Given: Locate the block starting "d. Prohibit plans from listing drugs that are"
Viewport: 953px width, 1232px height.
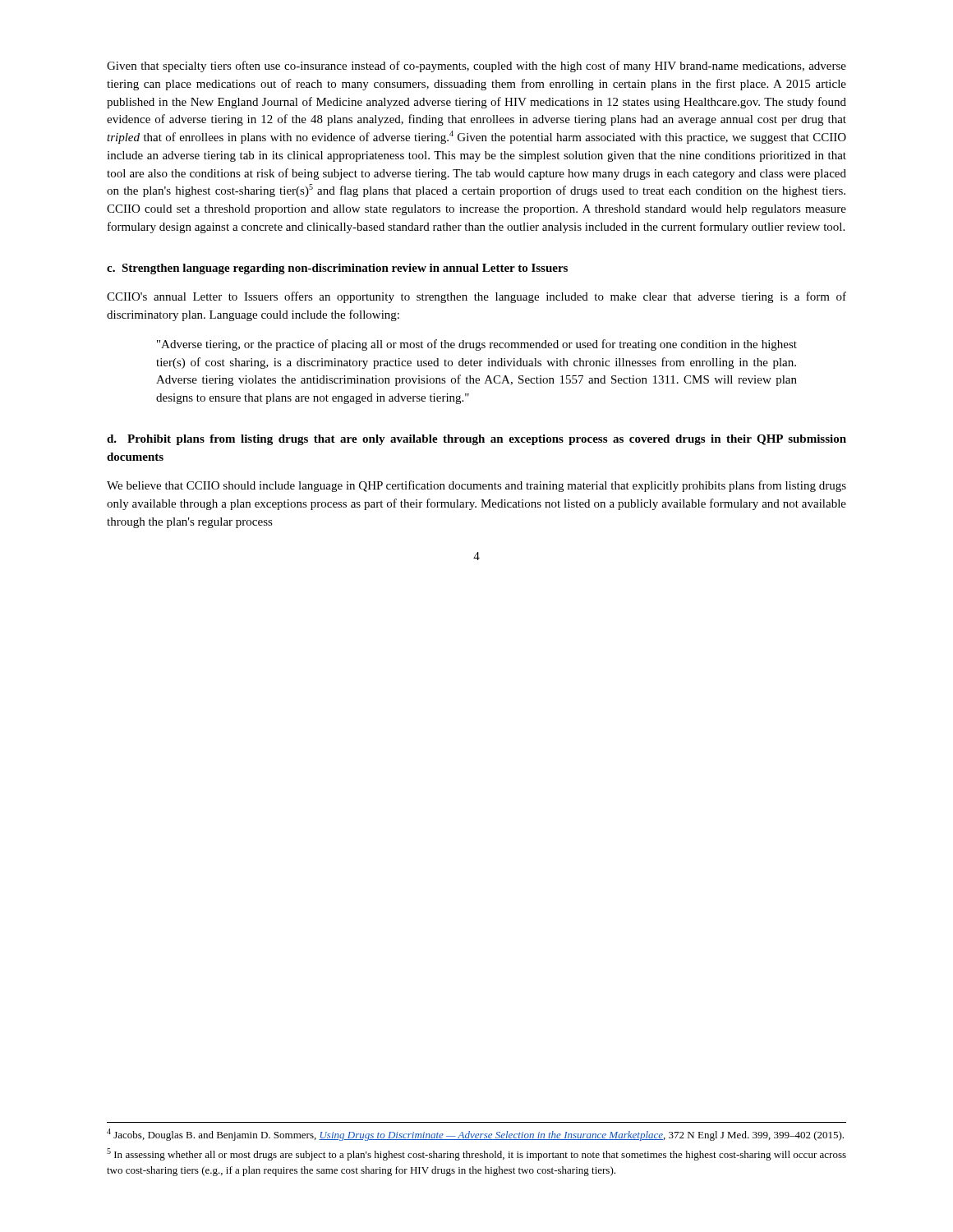Looking at the screenshot, I should [x=476, y=447].
